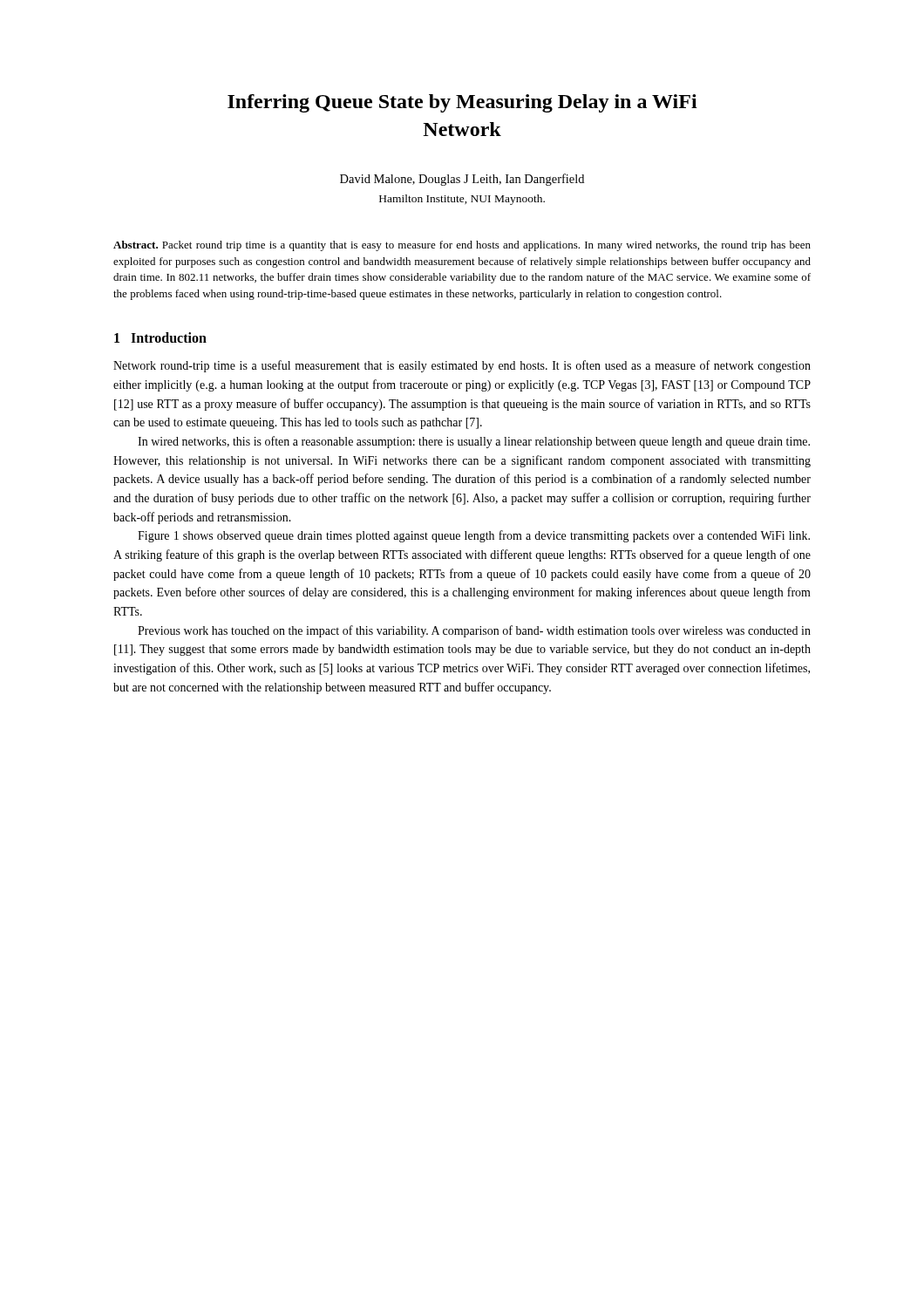Click on the block starting "David Malone, Douglas J Leith,"
The height and width of the screenshot is (1308, 924).
pos(462,179)
